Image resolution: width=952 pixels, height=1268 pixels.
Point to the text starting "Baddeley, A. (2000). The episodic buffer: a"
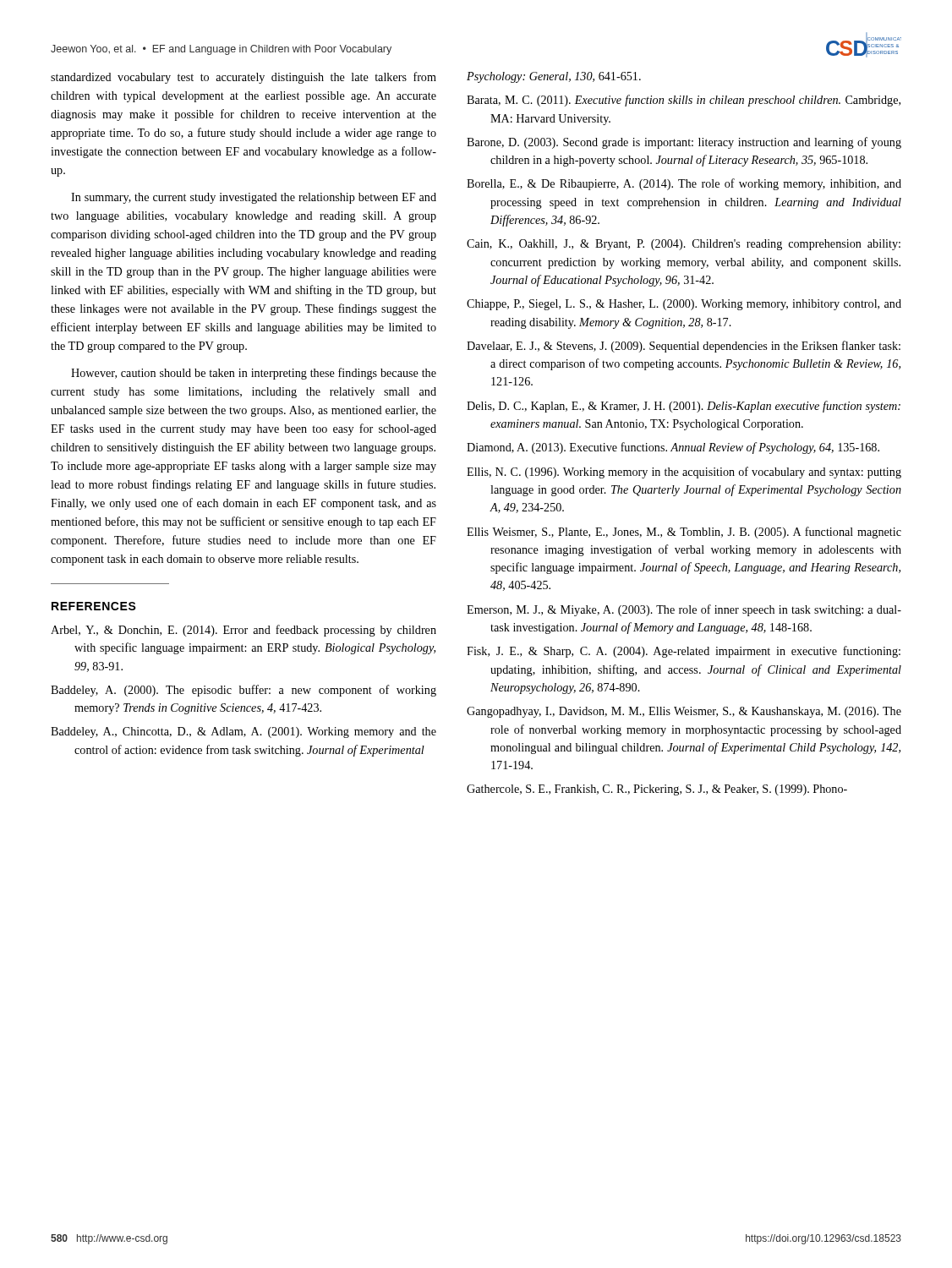tap(244, 699)
